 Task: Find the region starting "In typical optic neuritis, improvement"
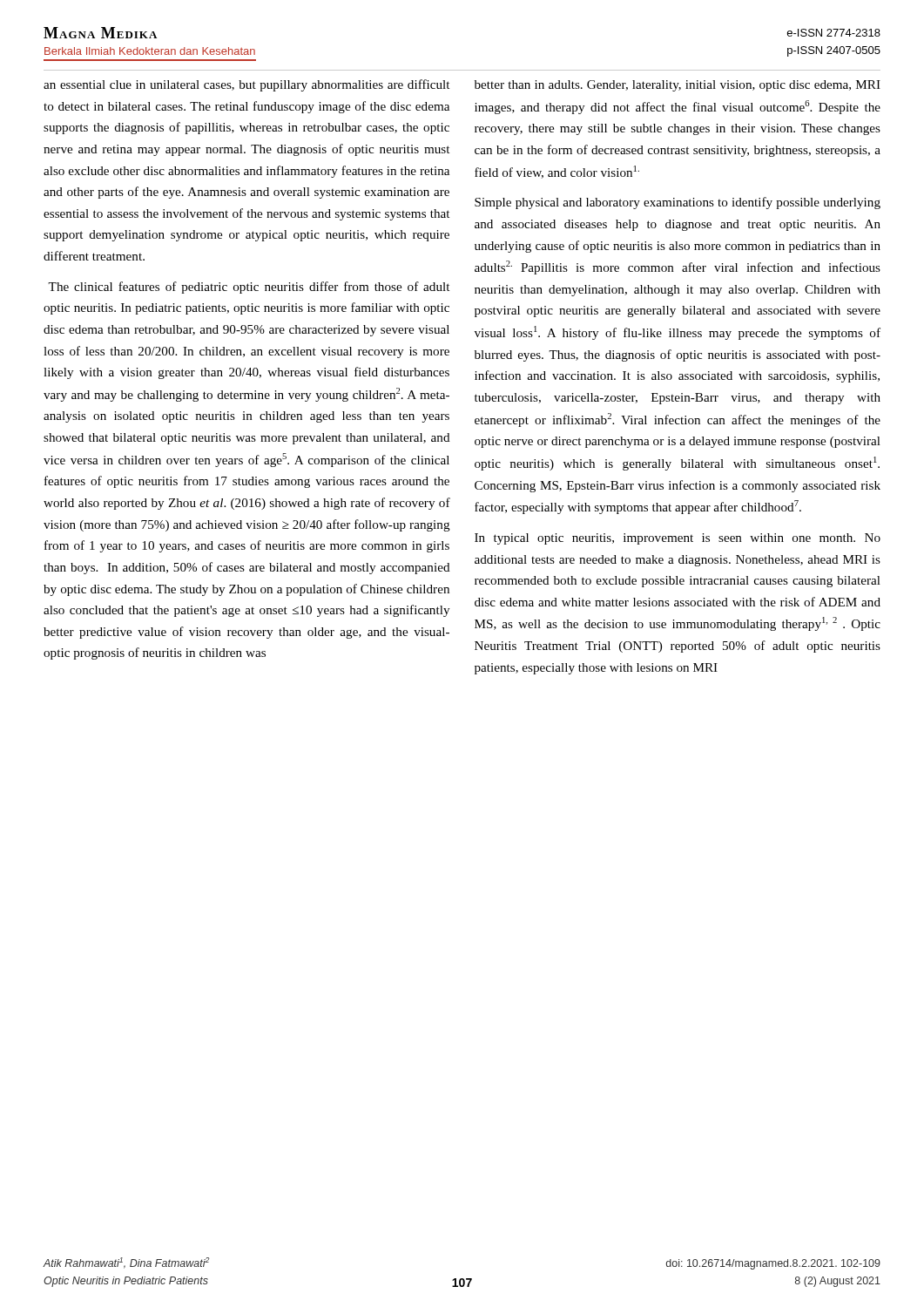coord(677,602)
